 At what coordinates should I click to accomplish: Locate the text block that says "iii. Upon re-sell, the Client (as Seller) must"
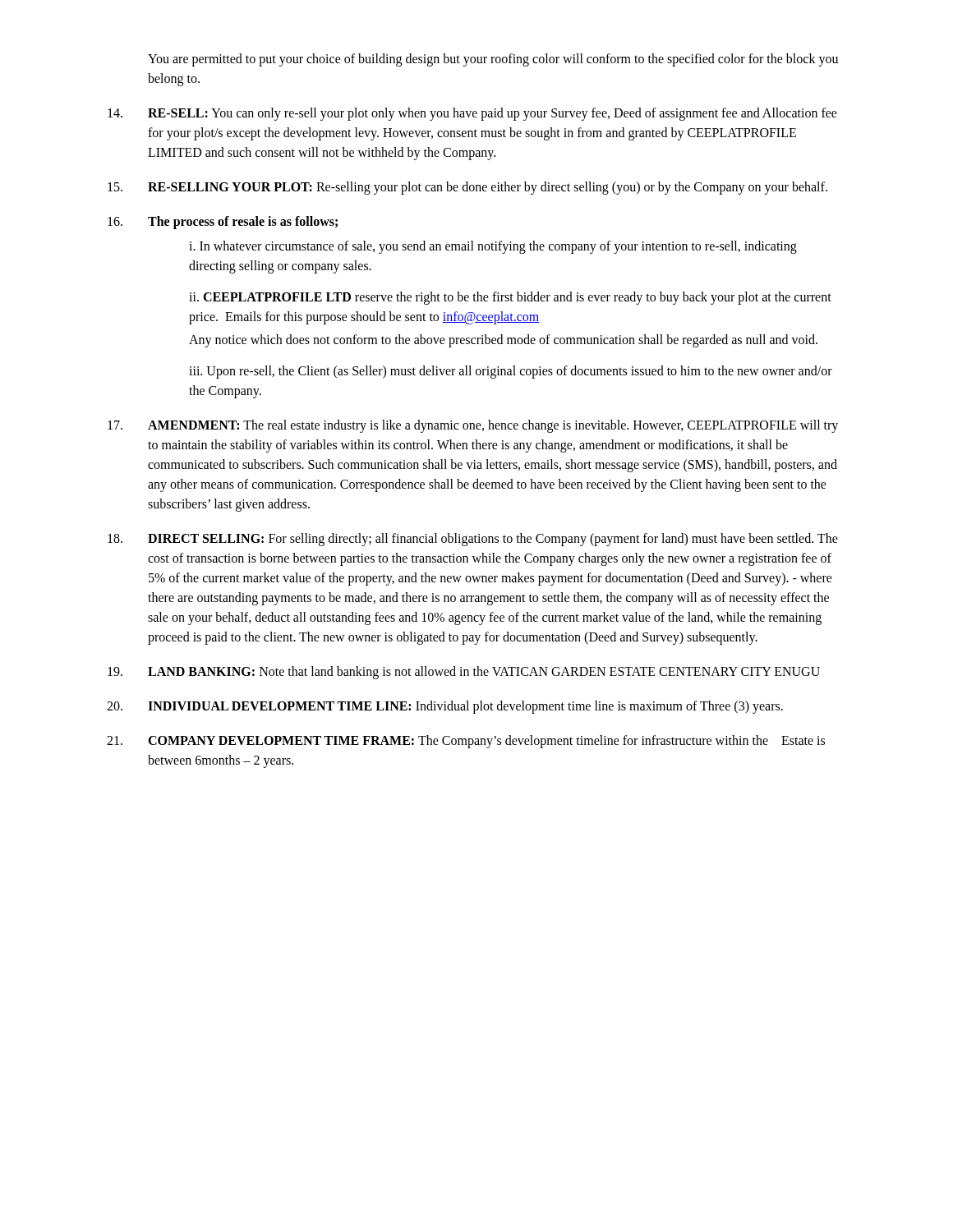coord(510,381)
